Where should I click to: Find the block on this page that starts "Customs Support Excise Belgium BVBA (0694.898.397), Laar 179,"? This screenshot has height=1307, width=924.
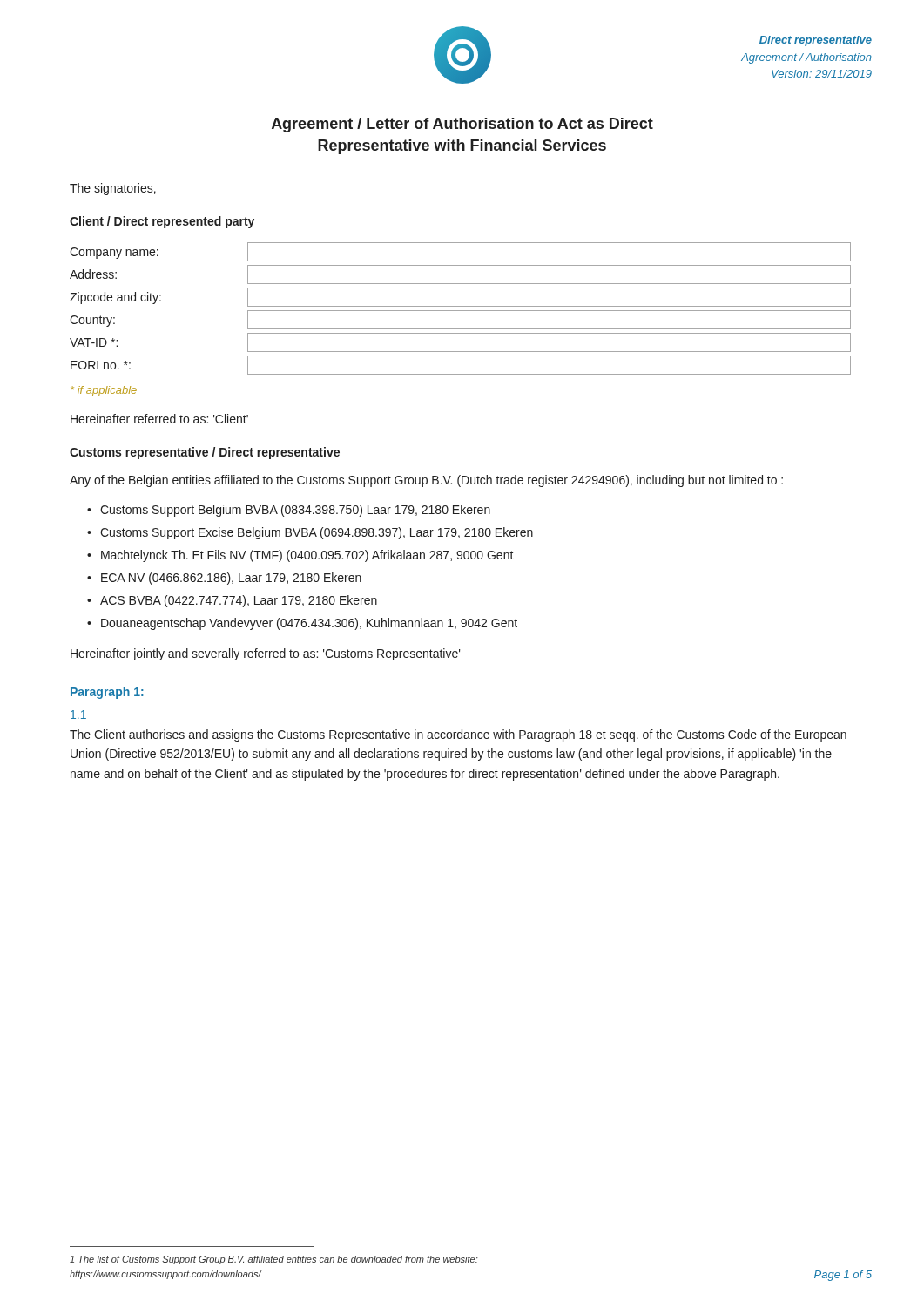pyautogui.click(x=317, y=532)
